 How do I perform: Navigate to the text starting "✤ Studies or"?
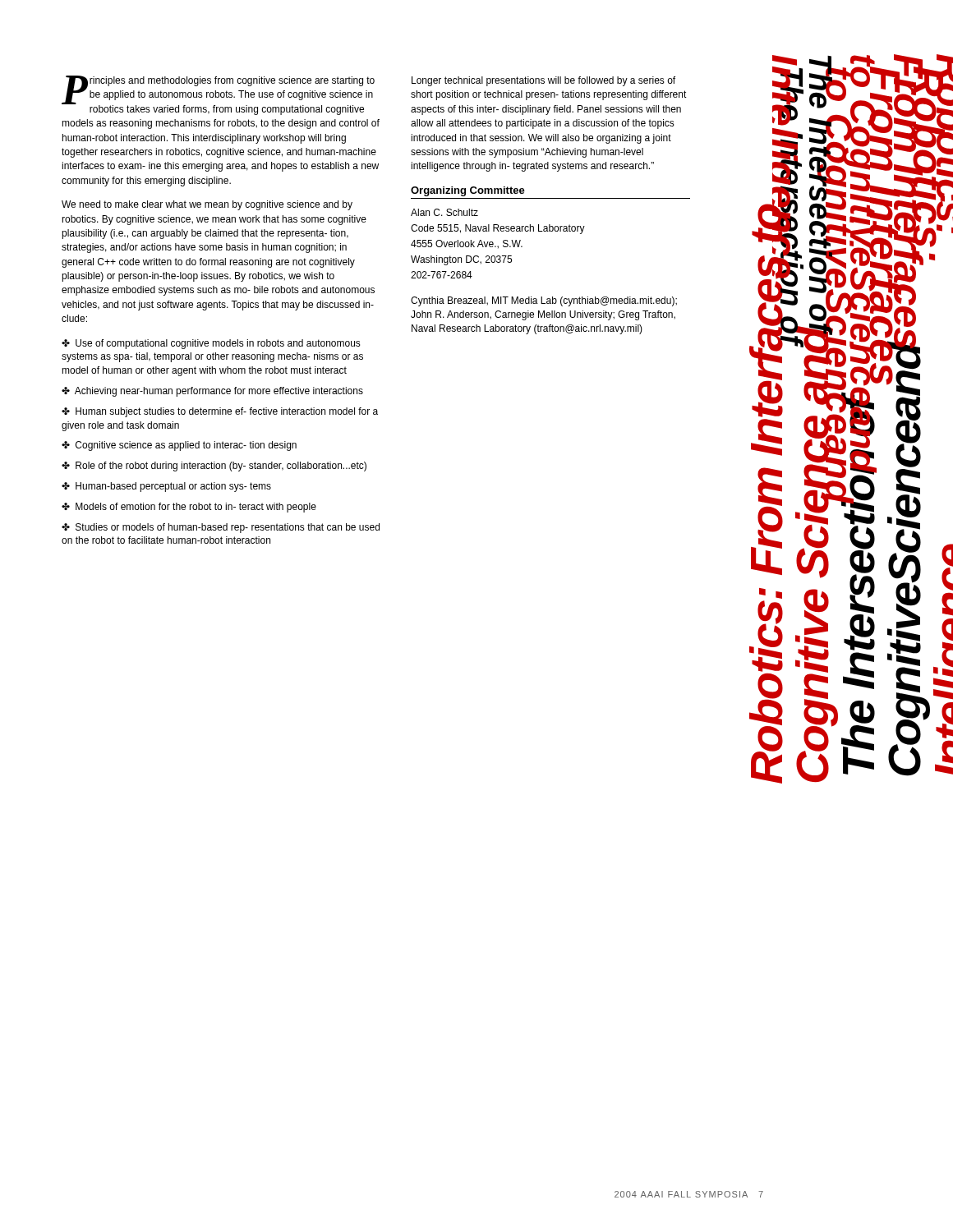tap(222, 534)
